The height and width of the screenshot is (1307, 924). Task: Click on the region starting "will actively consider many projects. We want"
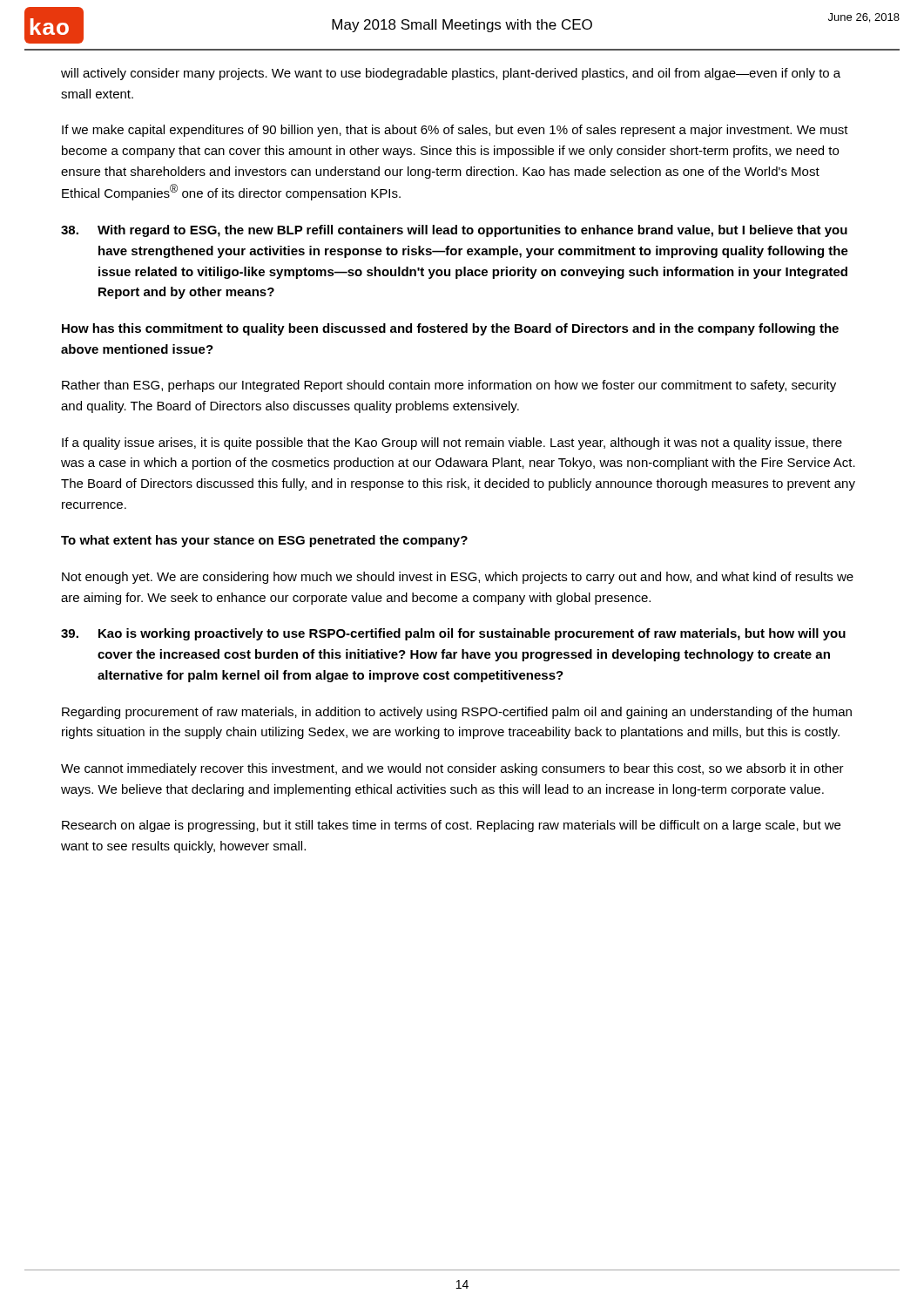[451, 83]
